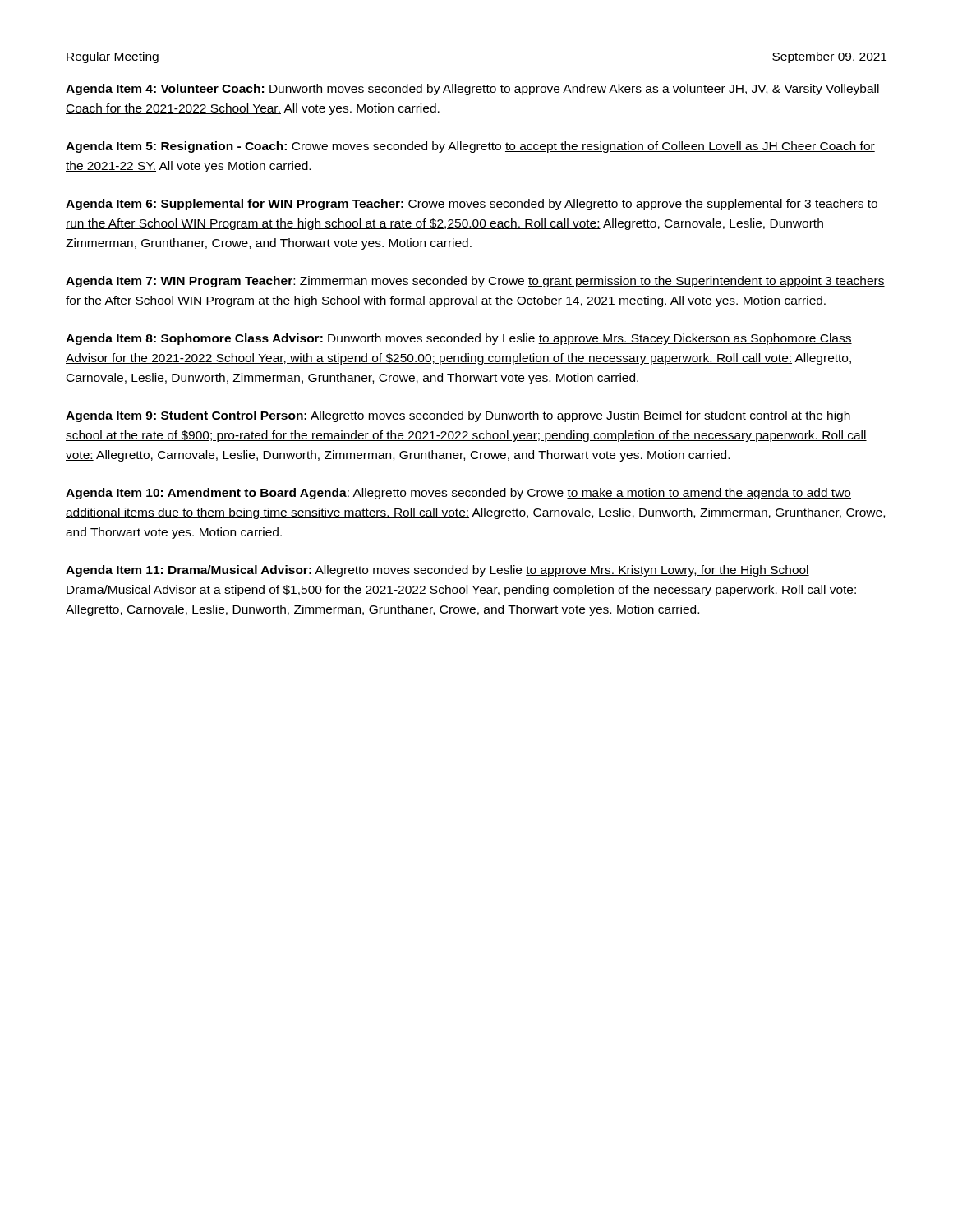Select the text block that reads "Agenda Item 9: Student Control"
Screen dimensions: 1232x953
coord(466,435)
